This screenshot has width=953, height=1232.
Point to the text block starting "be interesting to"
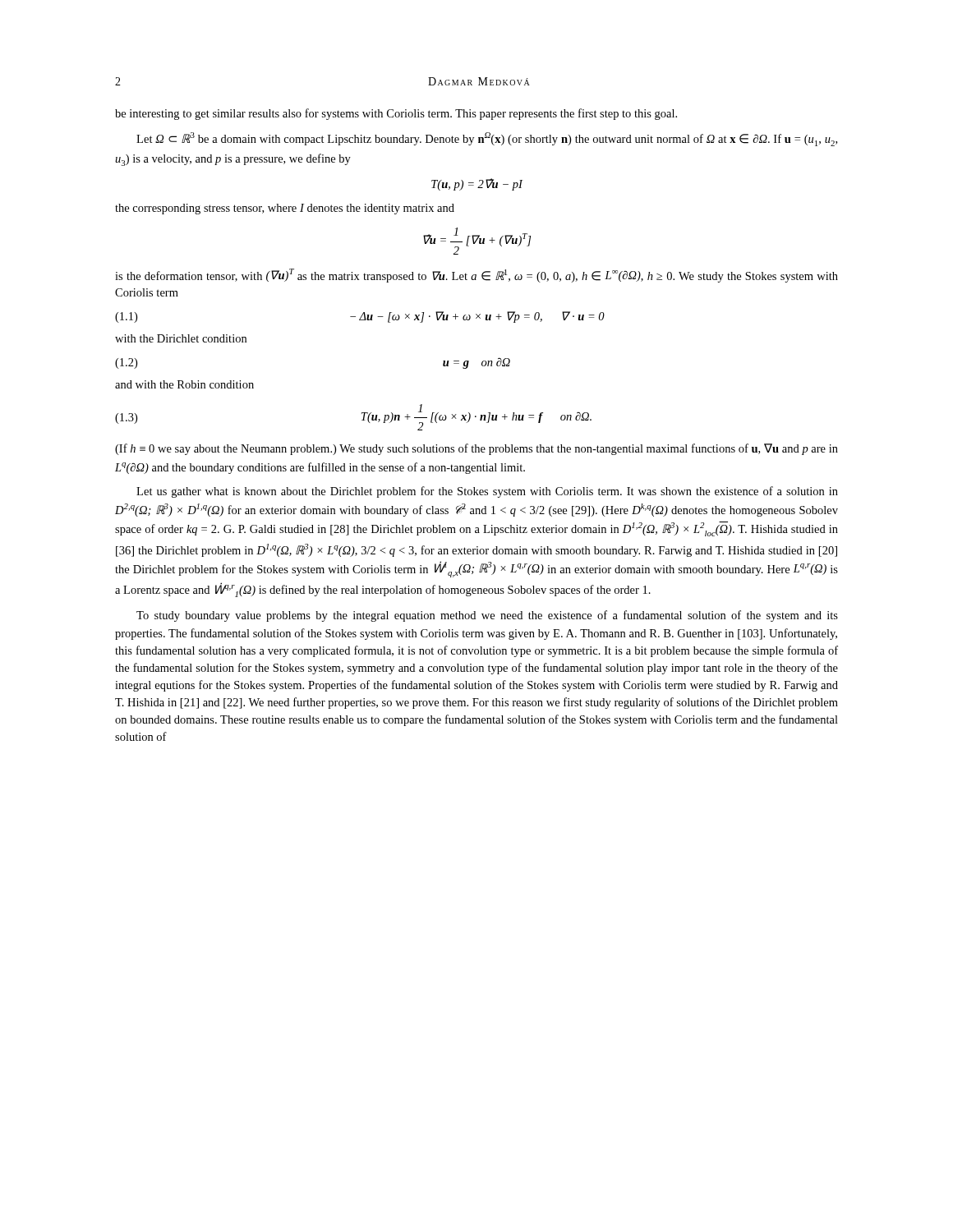[x=476, y=114]
